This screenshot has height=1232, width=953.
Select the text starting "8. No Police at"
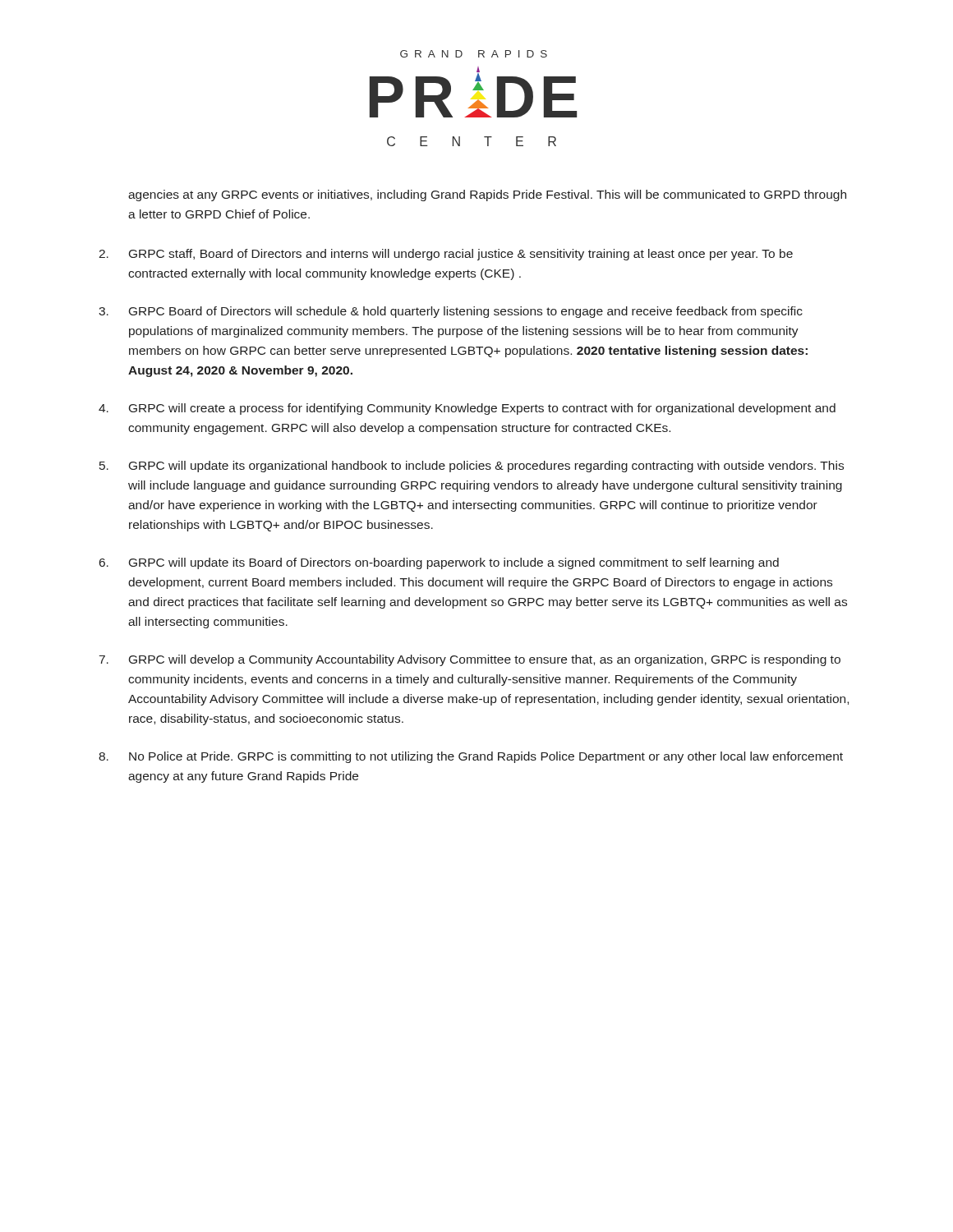476,767
